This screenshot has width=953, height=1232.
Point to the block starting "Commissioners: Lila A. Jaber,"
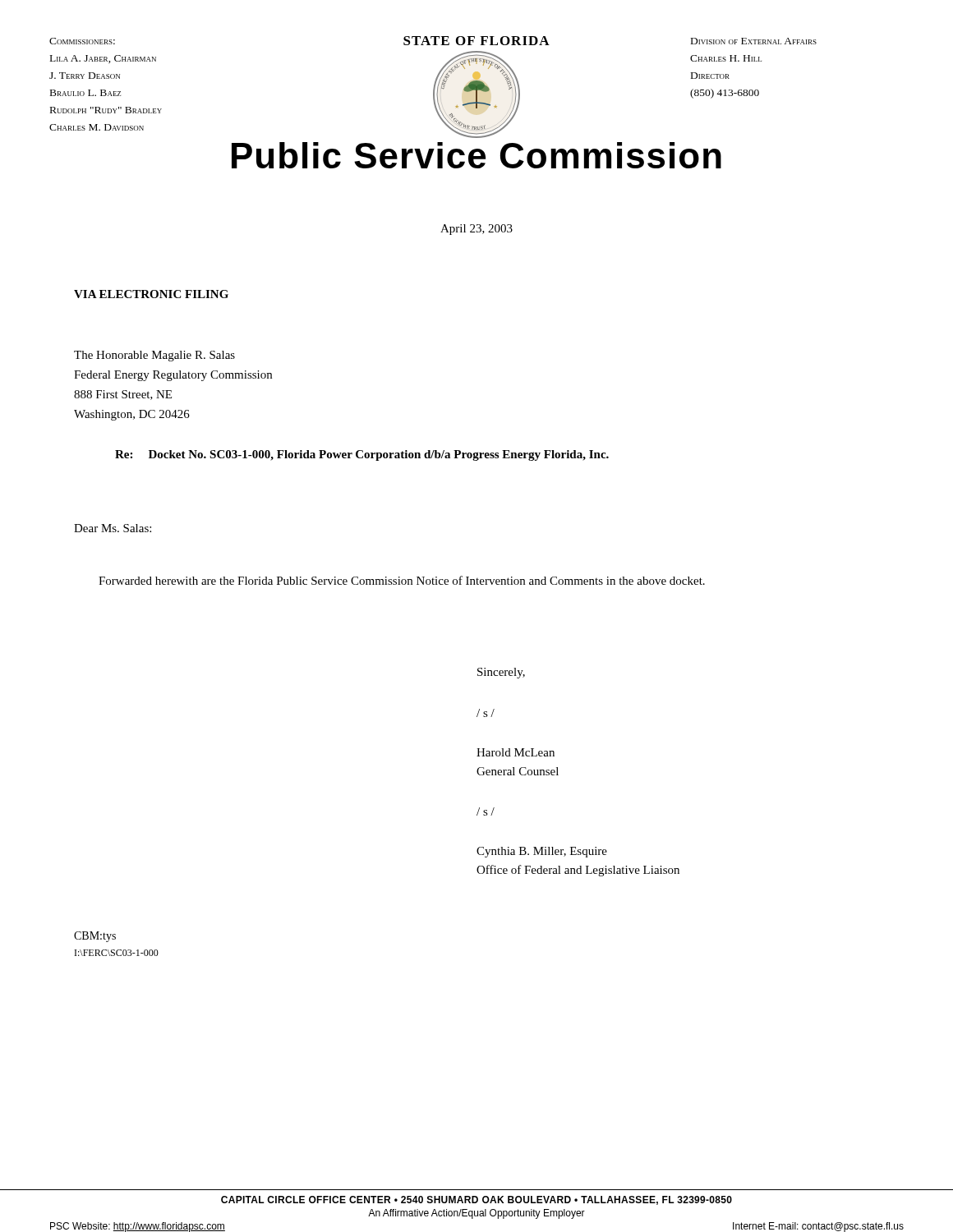click(x=82, y=41)
